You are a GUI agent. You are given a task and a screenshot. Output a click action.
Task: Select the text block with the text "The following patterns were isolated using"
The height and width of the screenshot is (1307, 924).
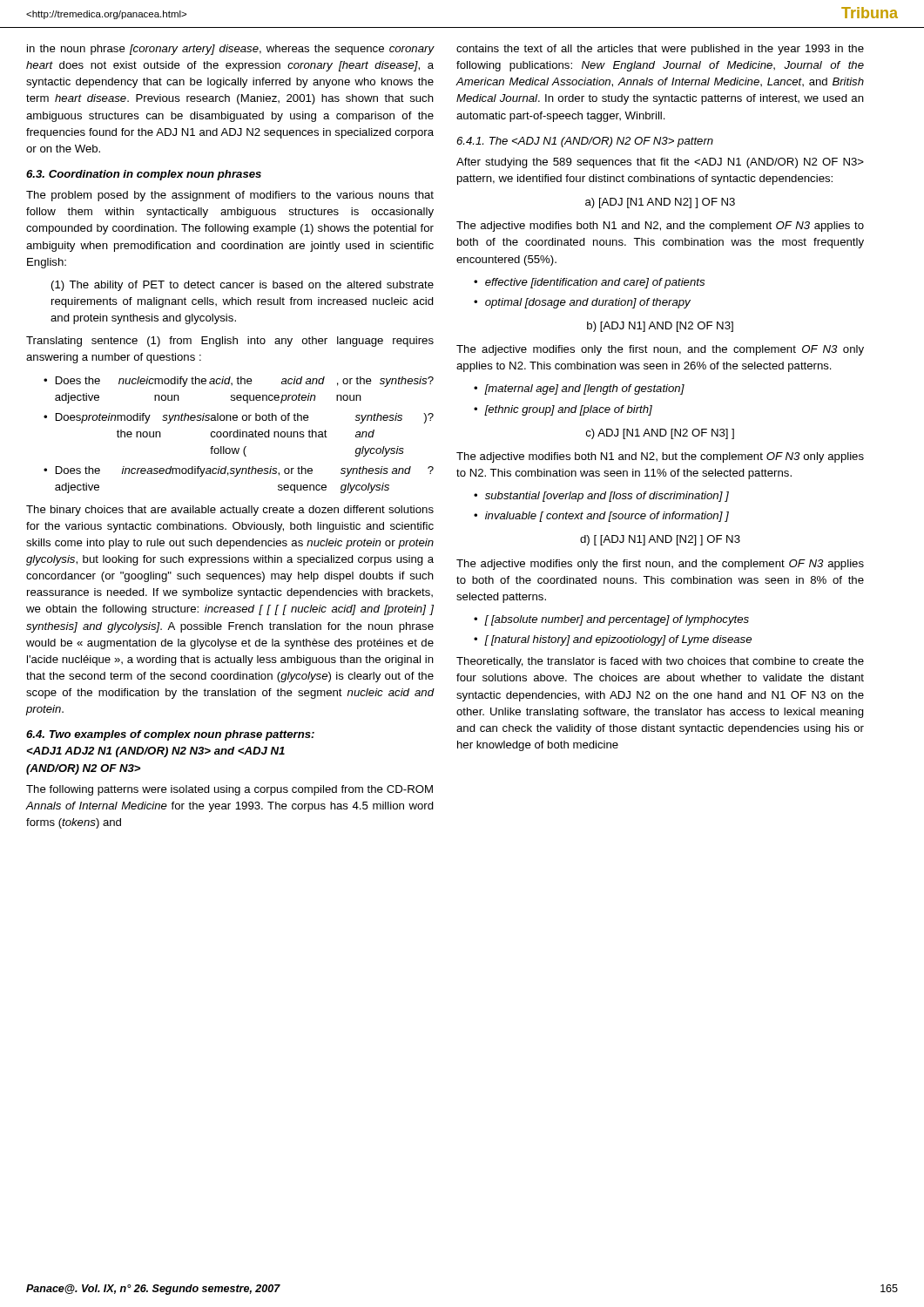pyautogui.click(x=230, y=806)
